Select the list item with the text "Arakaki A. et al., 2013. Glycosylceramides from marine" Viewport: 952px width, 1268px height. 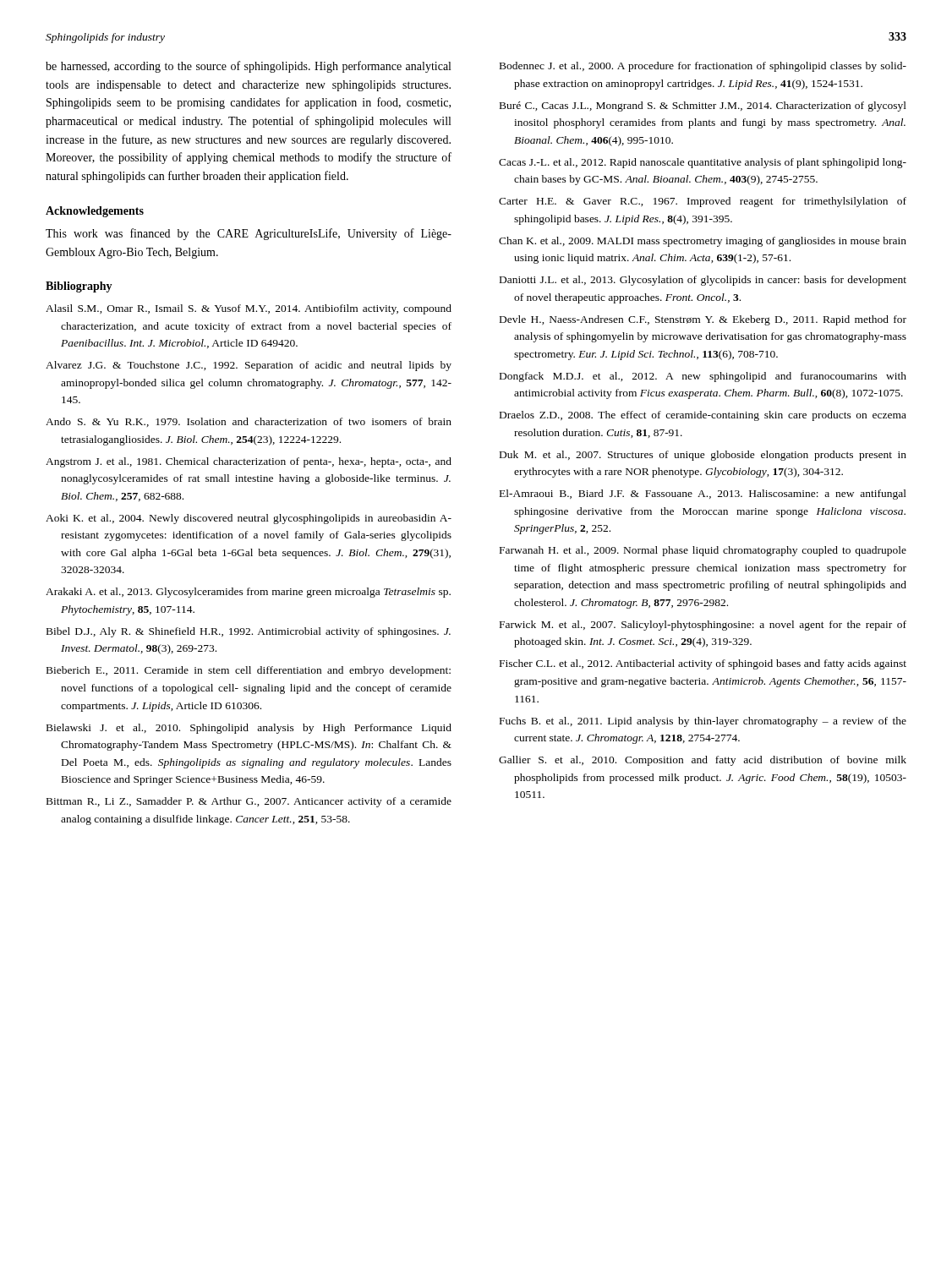249,600
